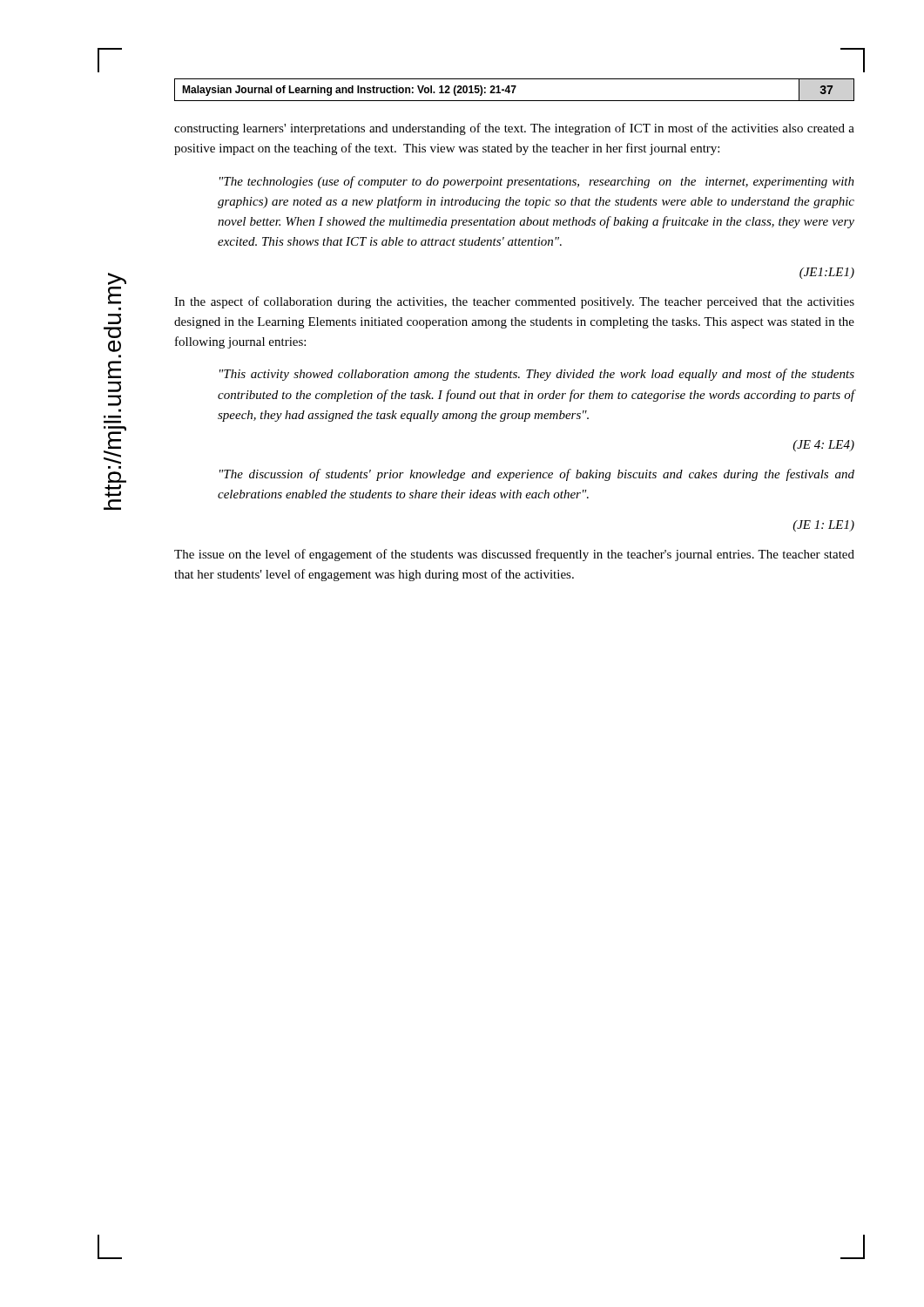Click on the text starting ""This activity showed collaboration among"
Viewport: 924px width, 1307px height.
pyautogui.click(x=536, y=394)
